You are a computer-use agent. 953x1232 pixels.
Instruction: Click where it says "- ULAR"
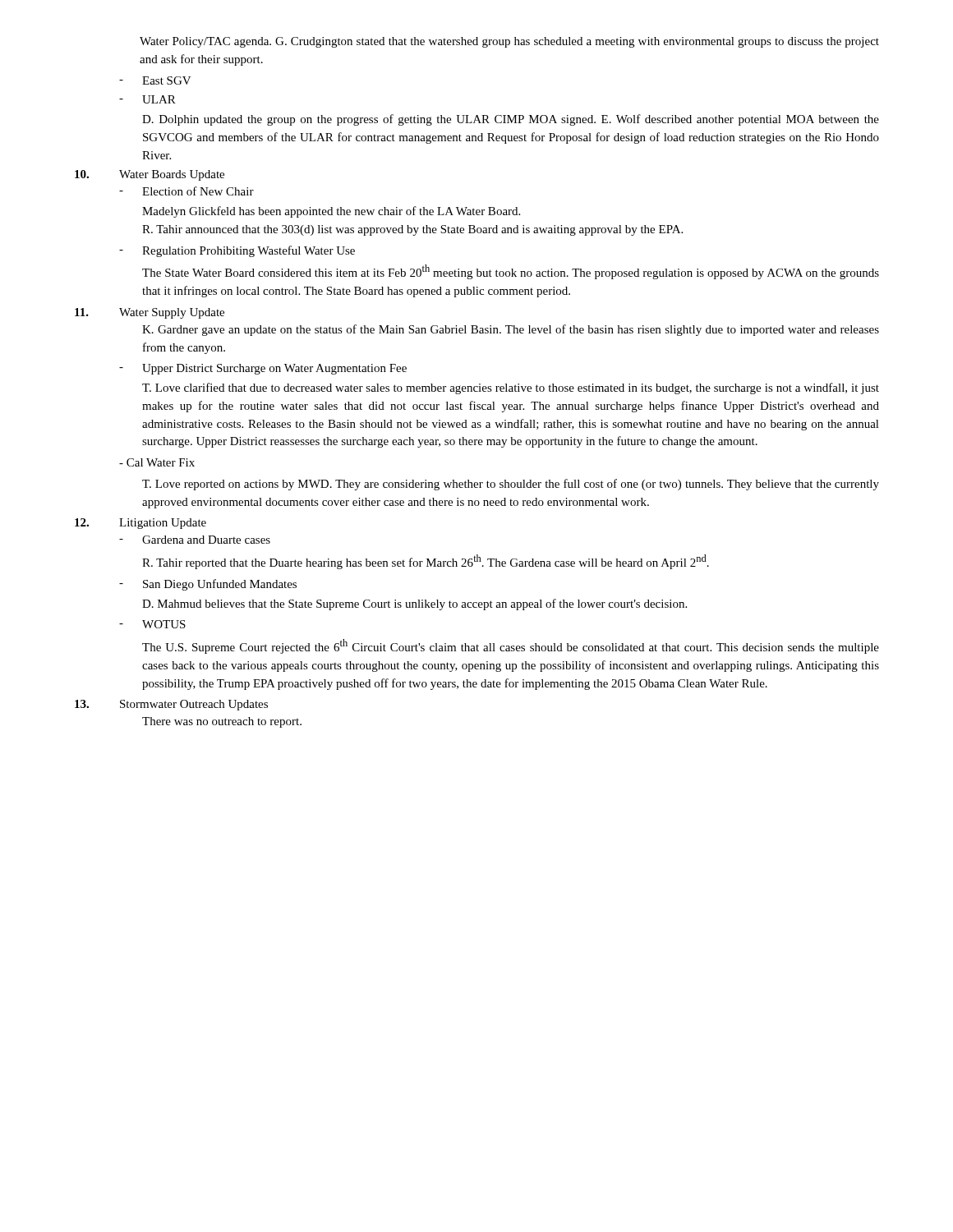pos(147,99)
